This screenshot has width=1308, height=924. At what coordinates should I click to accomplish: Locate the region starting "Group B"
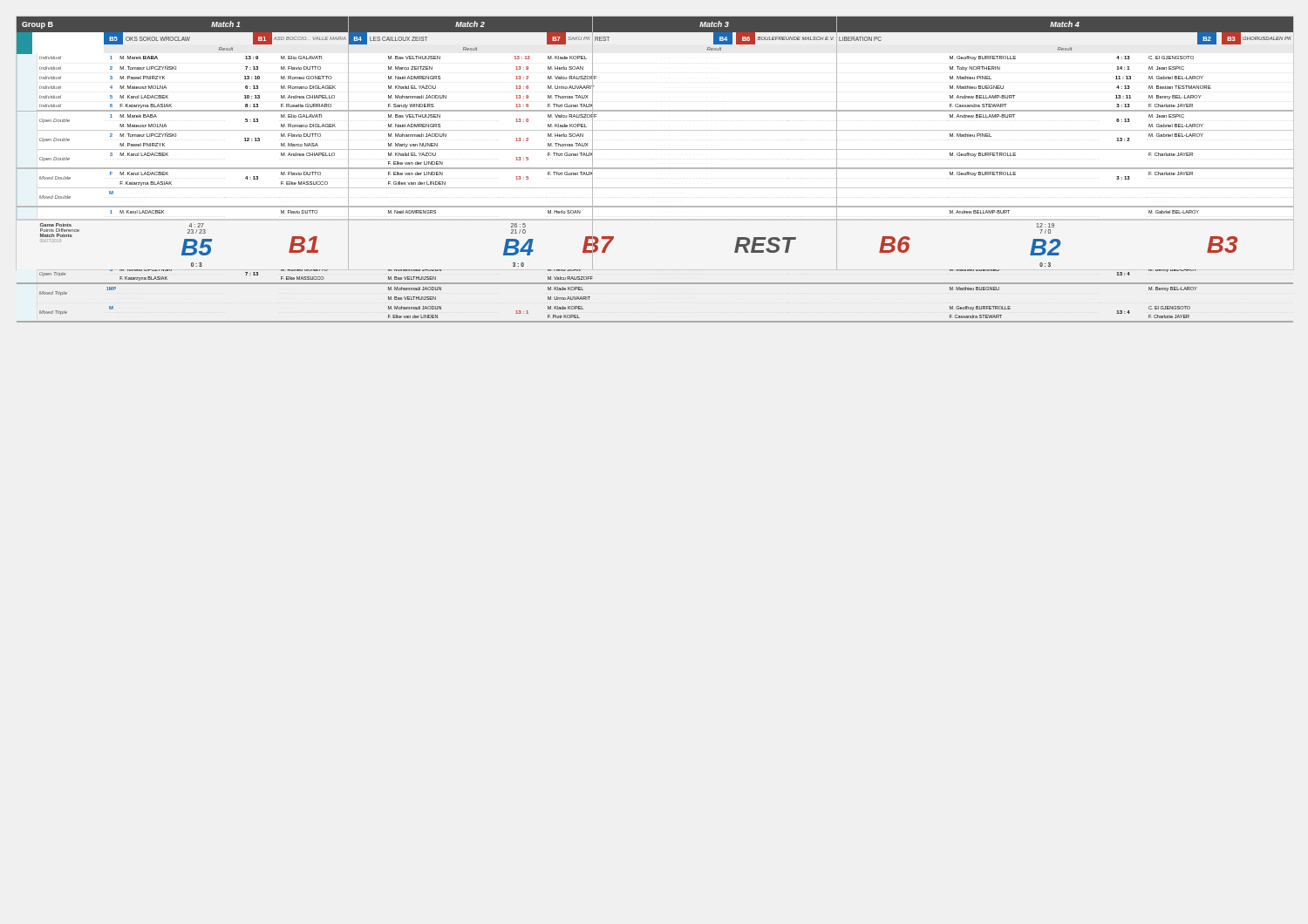click(x=38, y=24)
